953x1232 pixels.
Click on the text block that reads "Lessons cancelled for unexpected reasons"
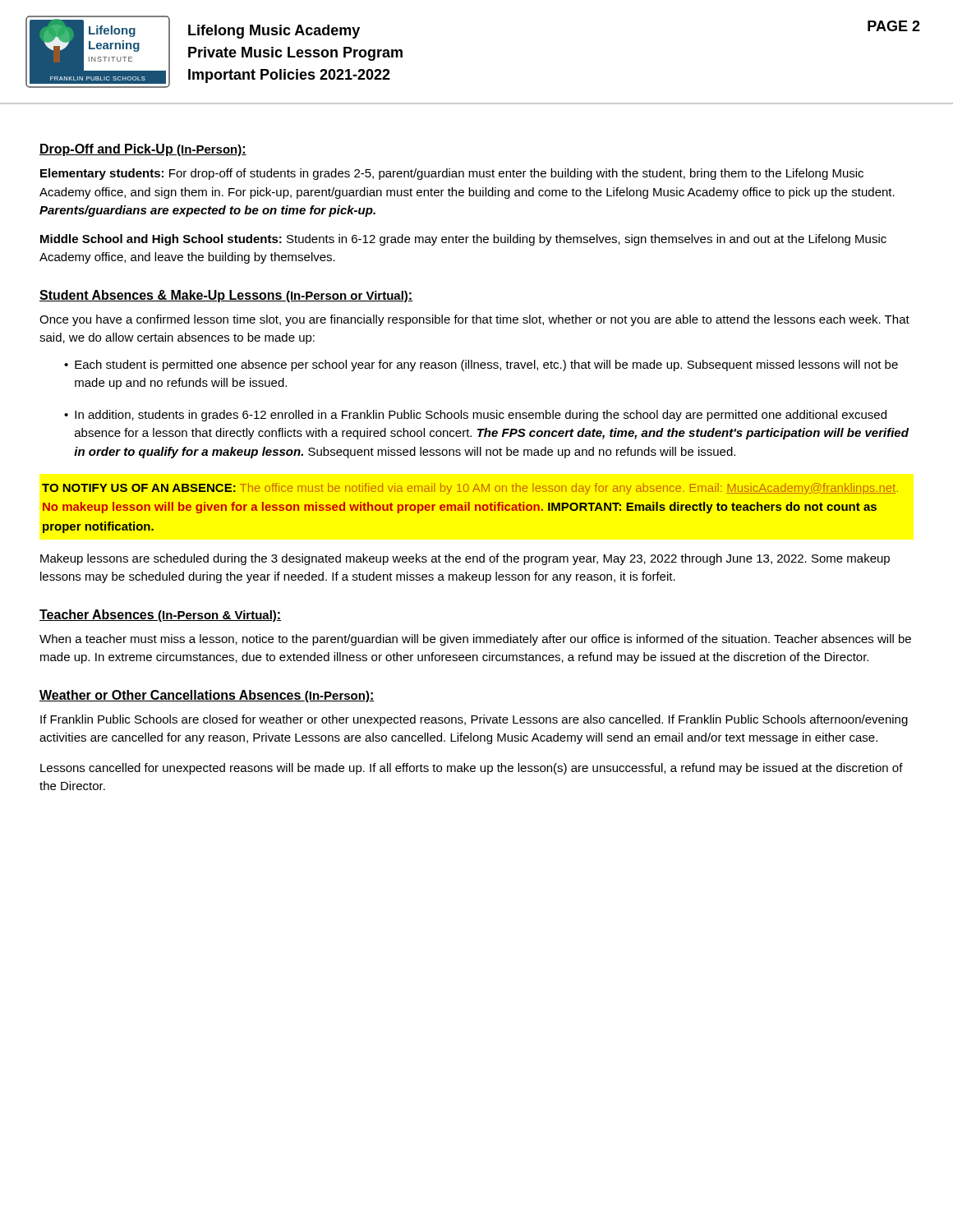pos(471,777)
